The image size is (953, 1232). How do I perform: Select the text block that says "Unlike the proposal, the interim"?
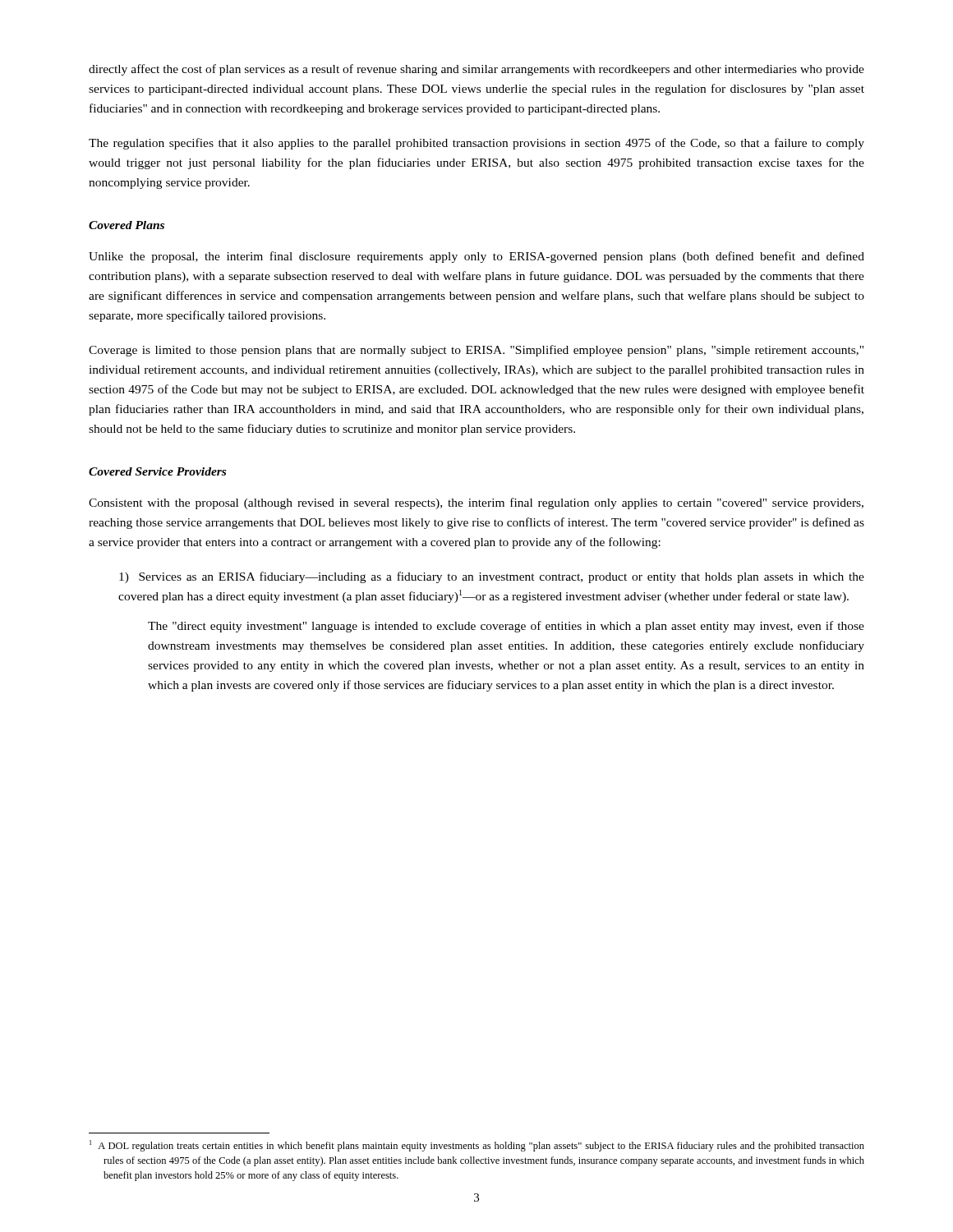pyautogui.click(x=476, y=286)
